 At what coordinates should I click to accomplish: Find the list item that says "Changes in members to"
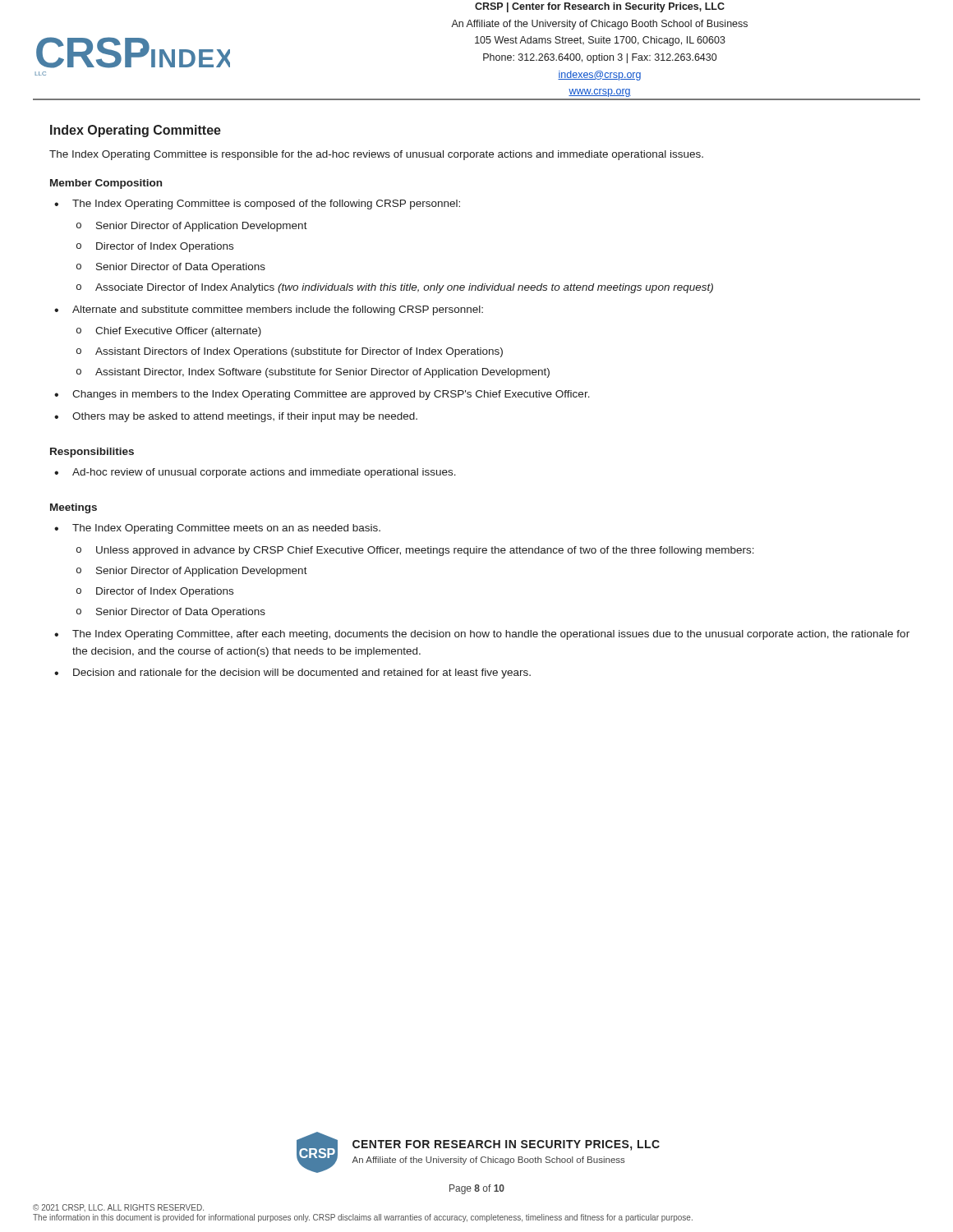pyautogui.click(x=331, y=394)
